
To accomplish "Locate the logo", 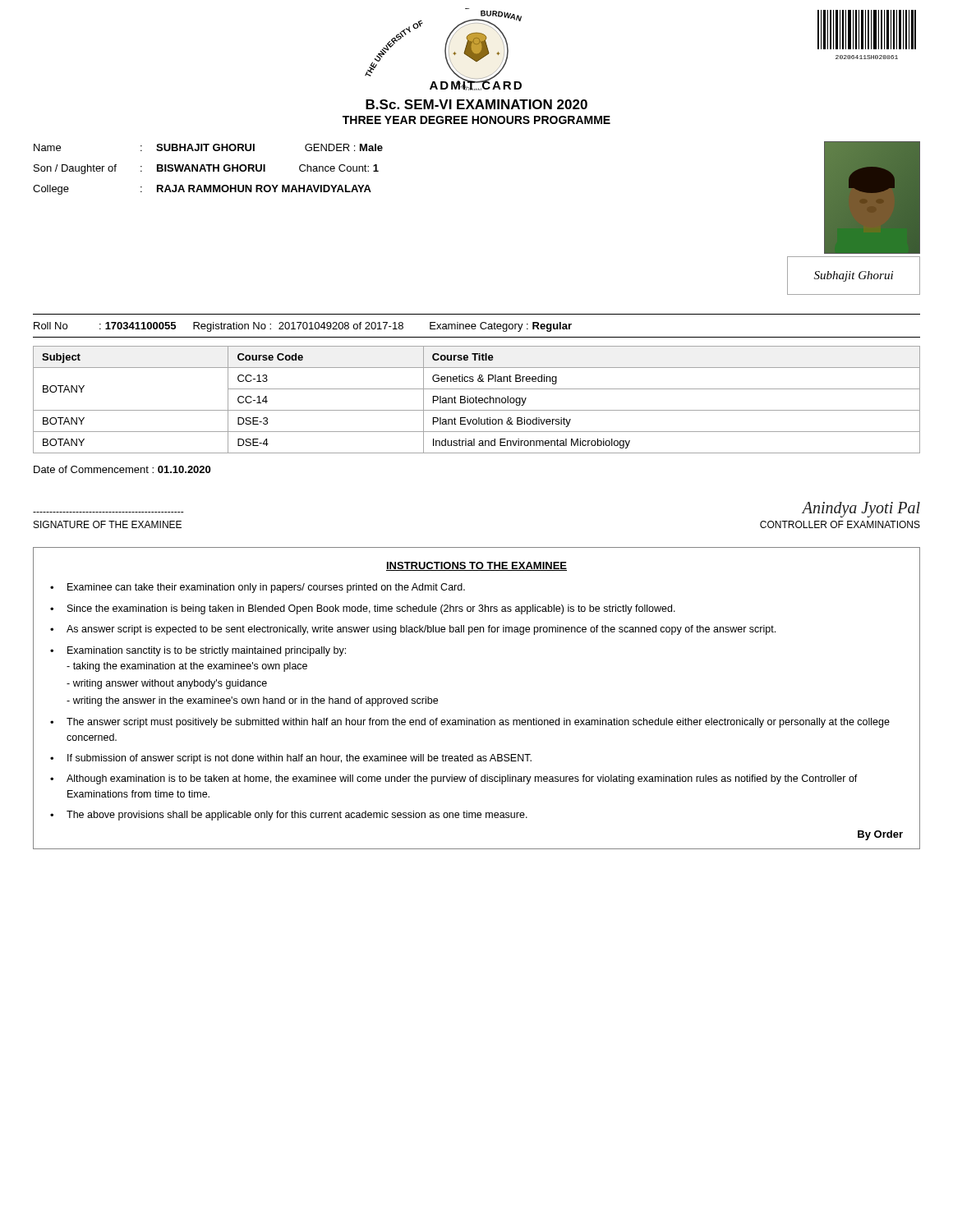I will tap(476, 49).
